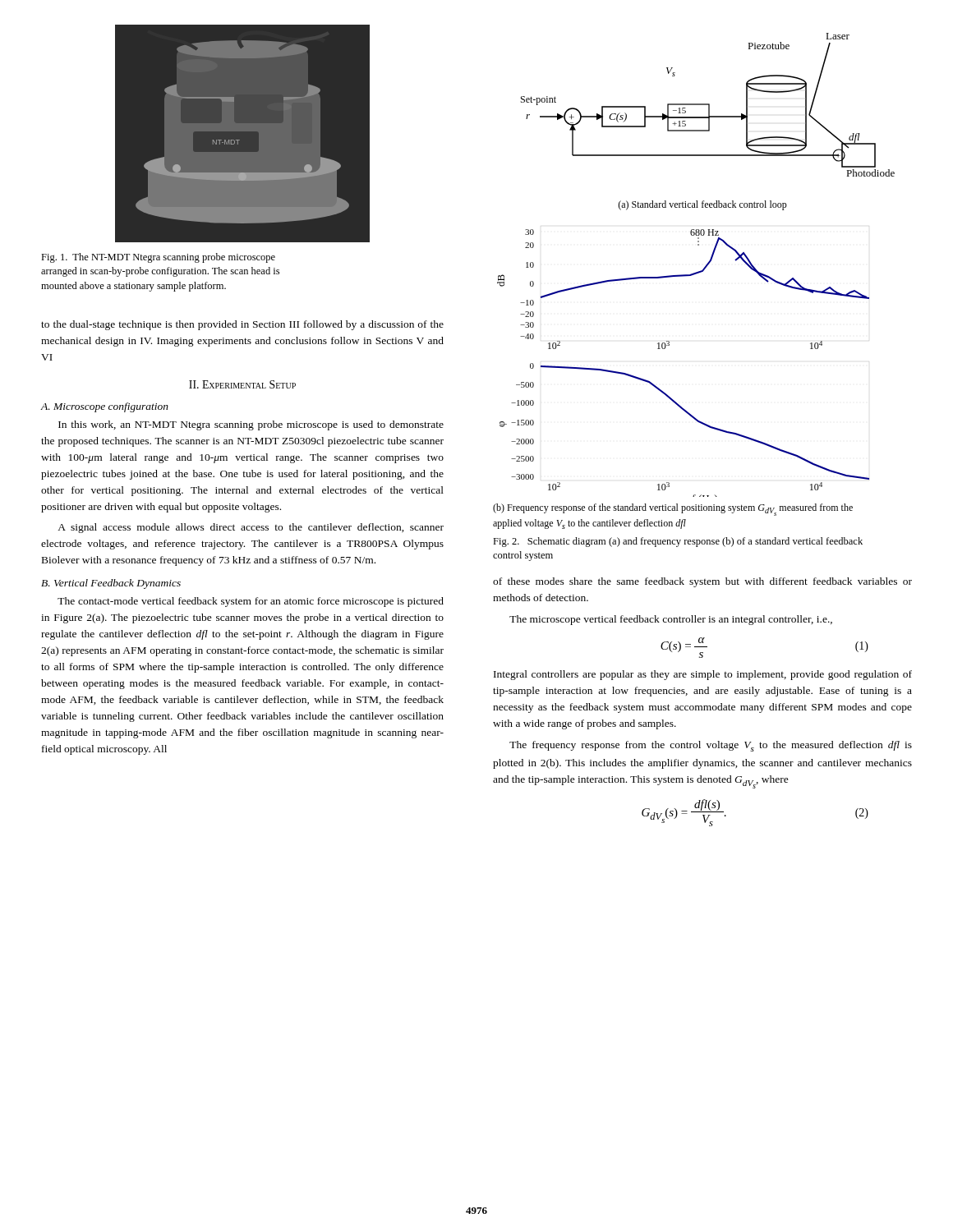
Task: Locate the caption that reads "Fig. 1. The NT-MDT Ntegra scanning probe"
Action: [160, 271]
